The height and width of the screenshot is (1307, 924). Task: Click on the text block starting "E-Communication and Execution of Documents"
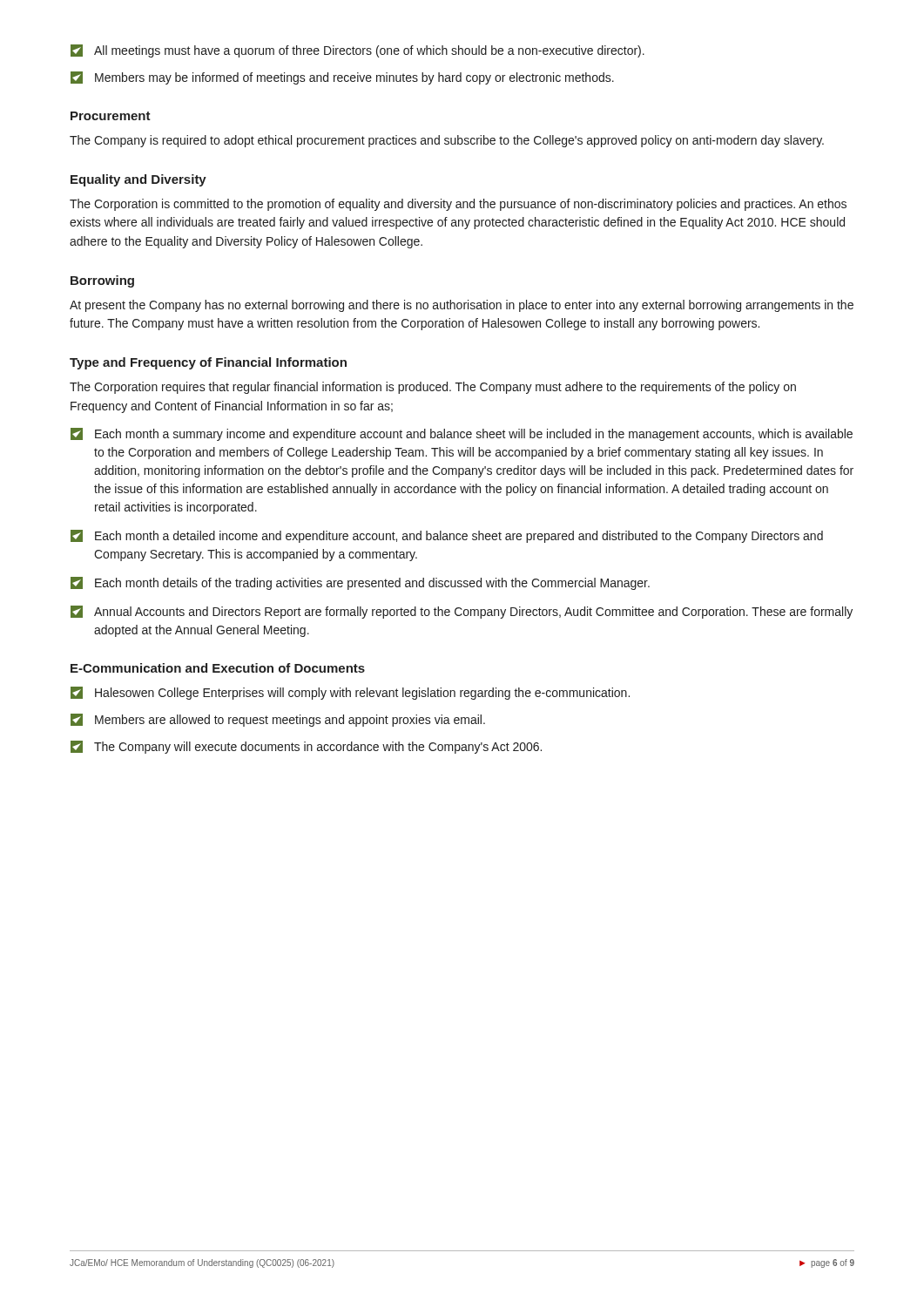(x=217, y=667)
